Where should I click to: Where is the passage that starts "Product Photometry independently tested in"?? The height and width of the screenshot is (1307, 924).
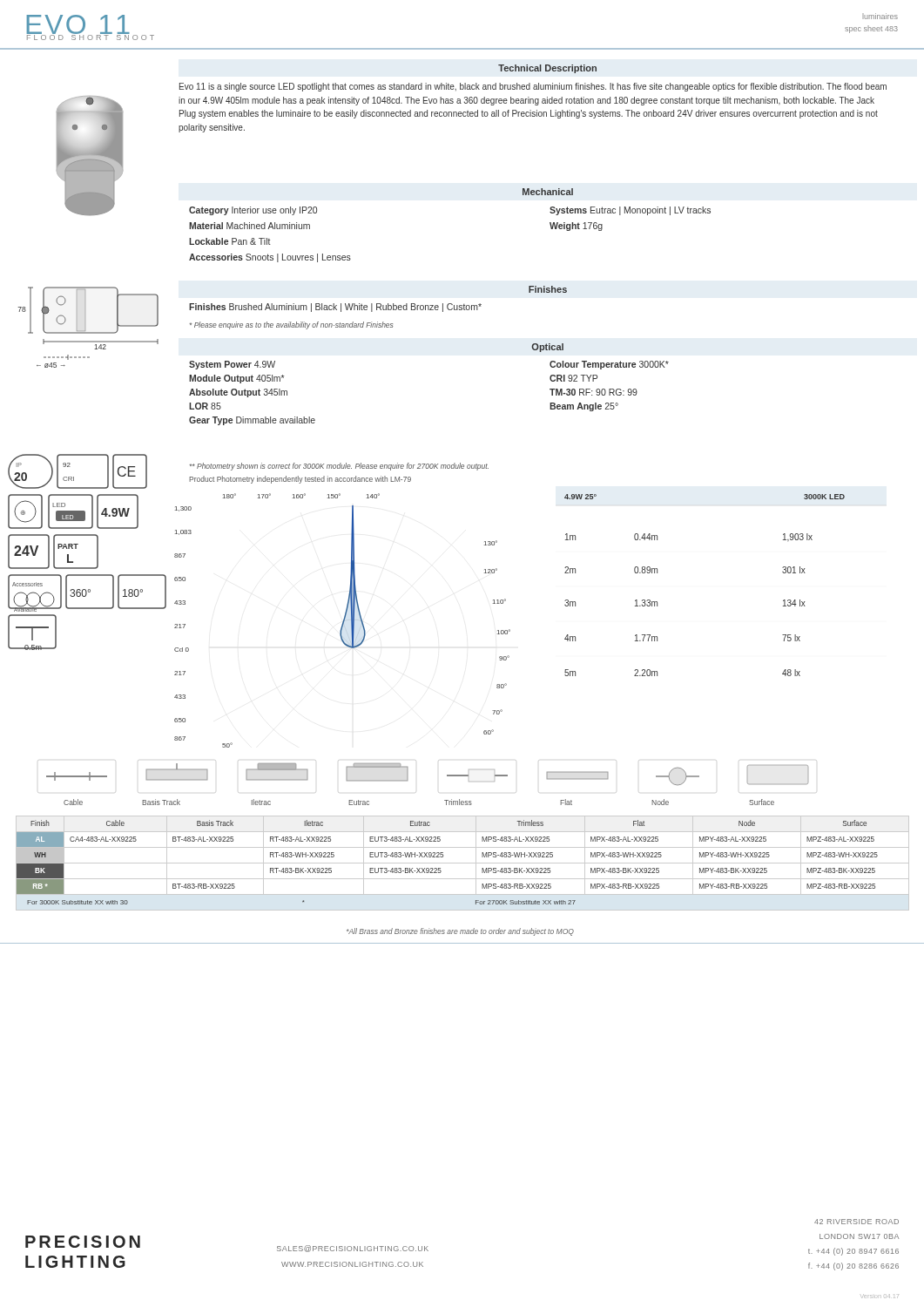(x=300, y=479)
